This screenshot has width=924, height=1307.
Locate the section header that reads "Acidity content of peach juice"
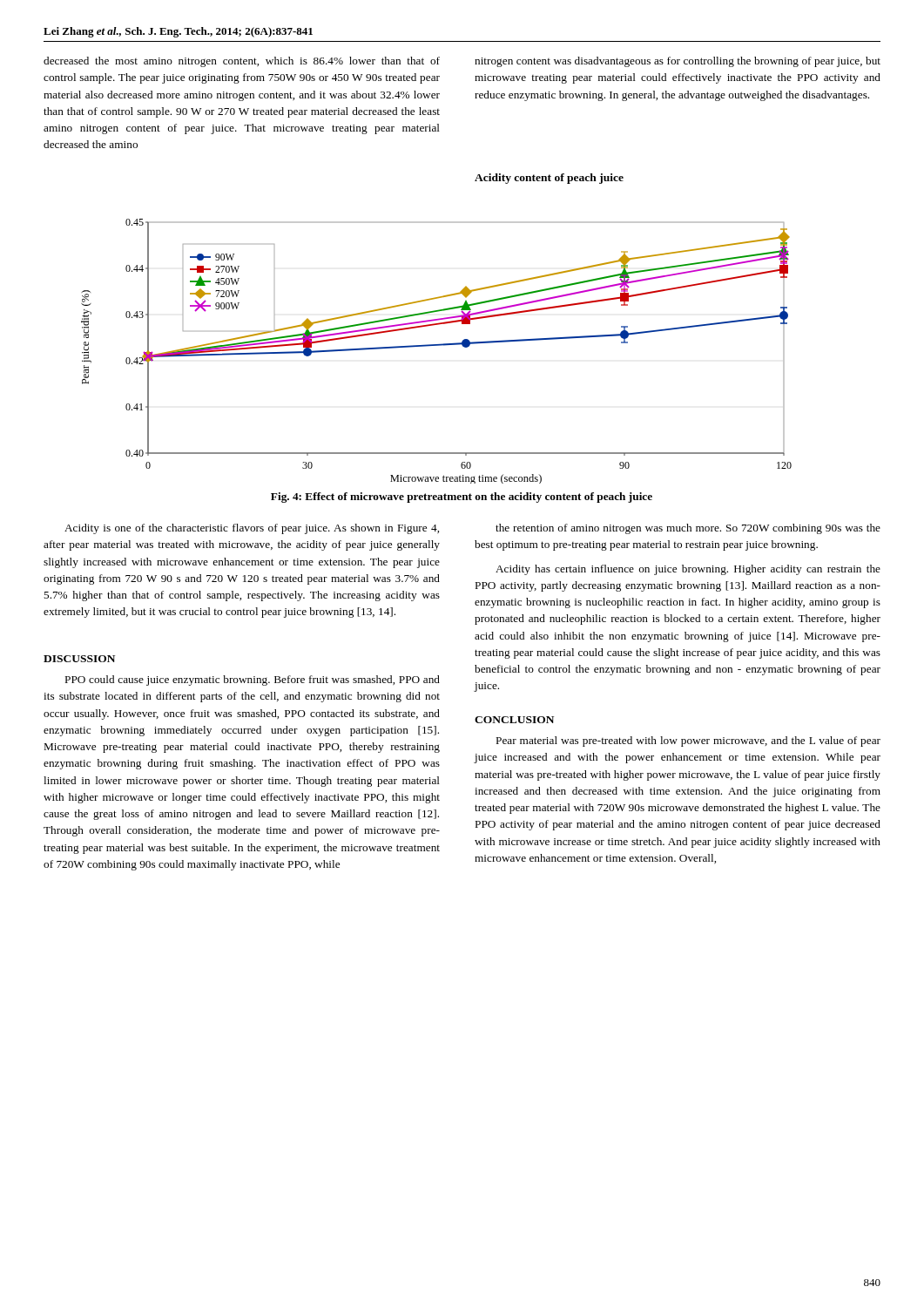pos(549,177)
